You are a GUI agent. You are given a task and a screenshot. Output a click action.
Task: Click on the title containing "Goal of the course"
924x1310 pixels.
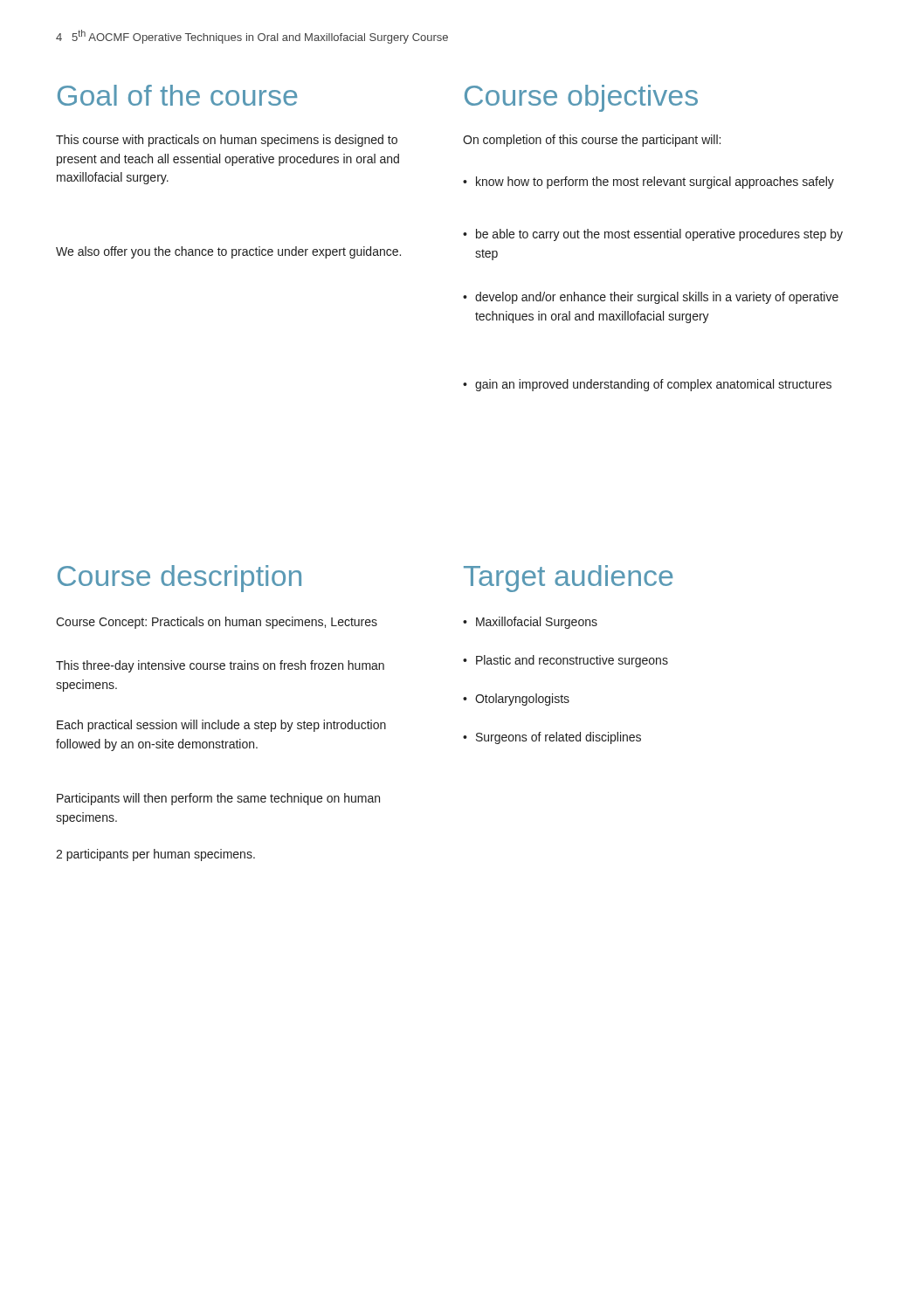click(177, 95)
